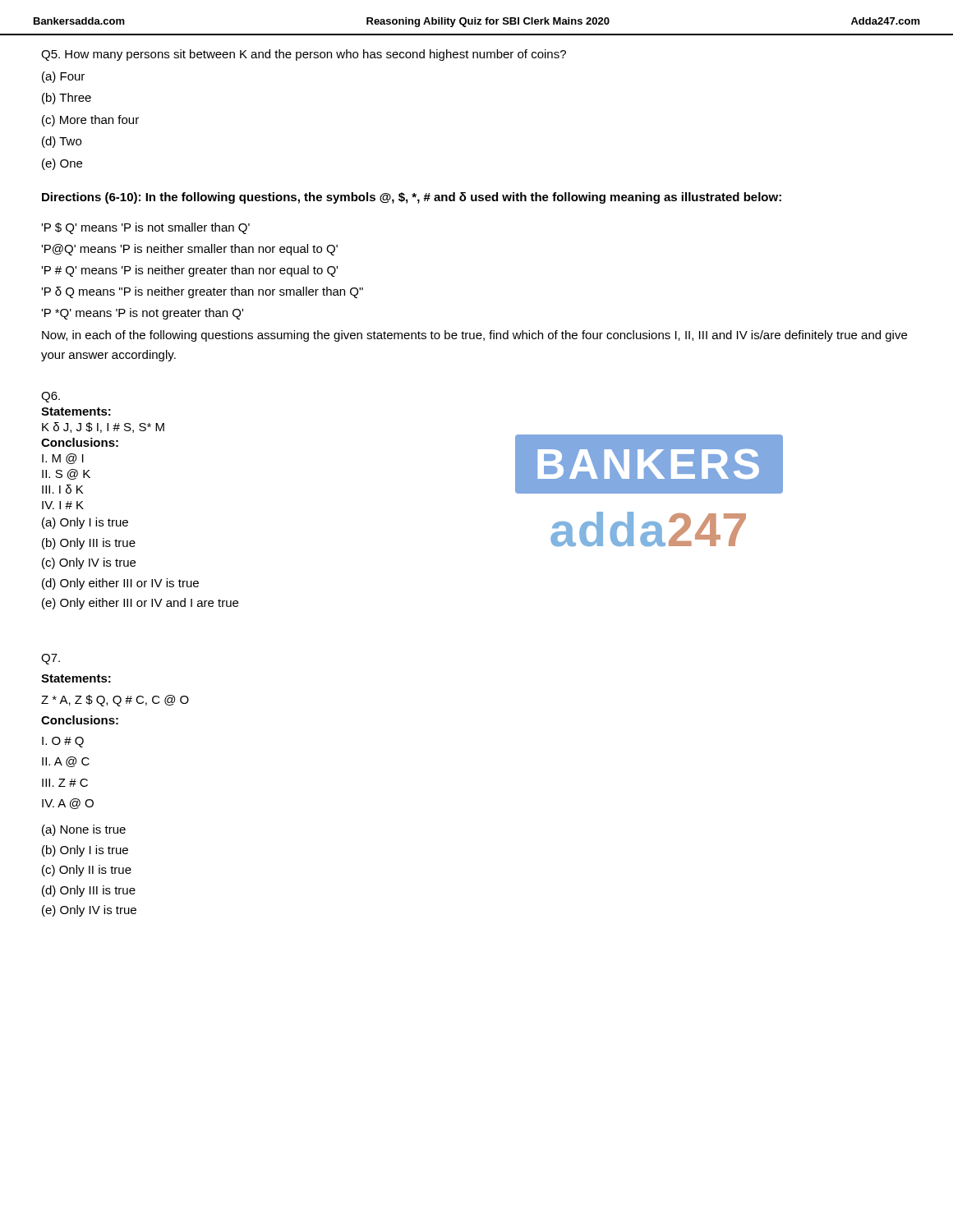Select the passage starting "(d) Only either III or IV is true"

click(120, 583)
